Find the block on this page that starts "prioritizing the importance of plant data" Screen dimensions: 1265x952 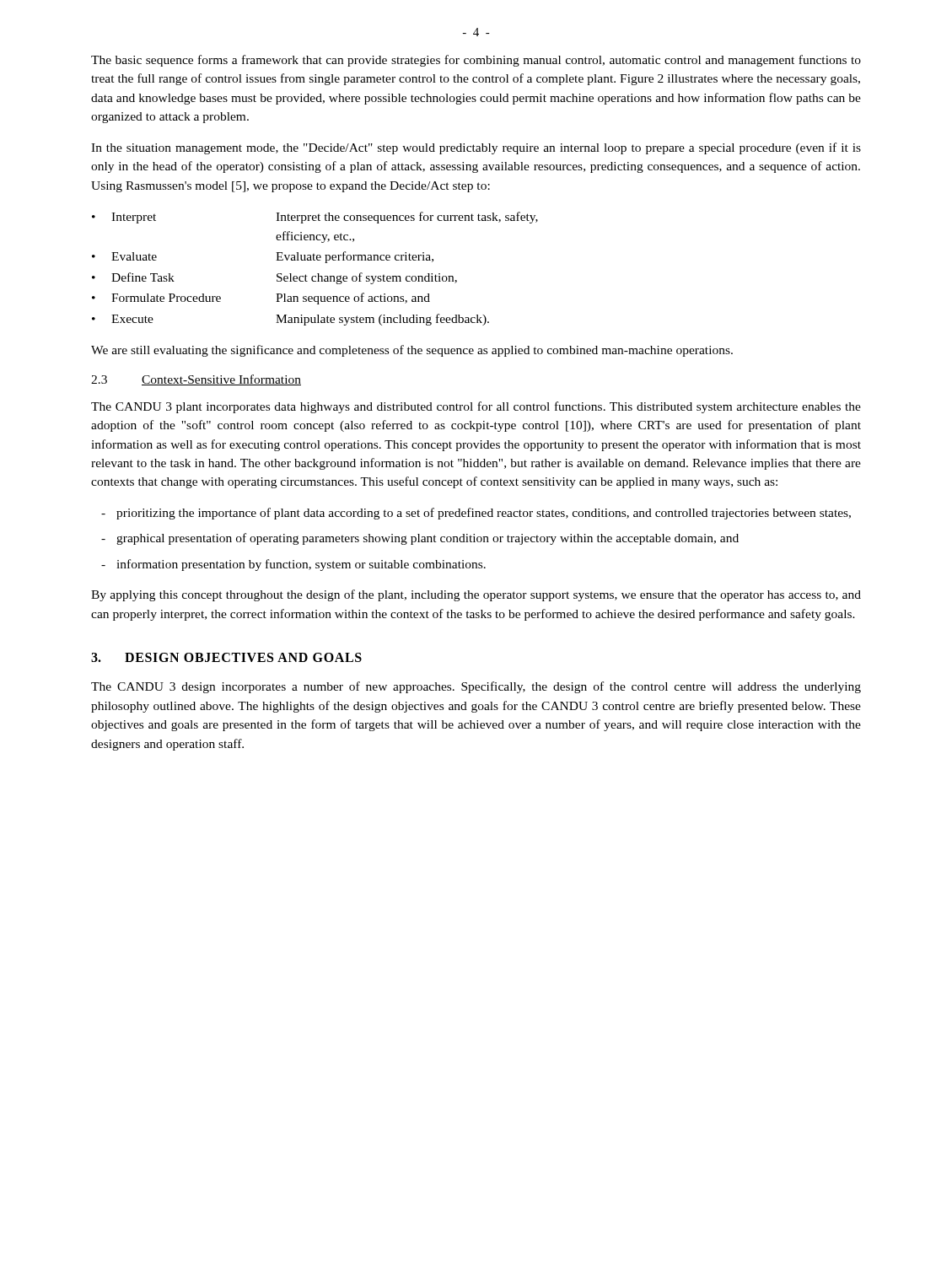click(484, 512)
